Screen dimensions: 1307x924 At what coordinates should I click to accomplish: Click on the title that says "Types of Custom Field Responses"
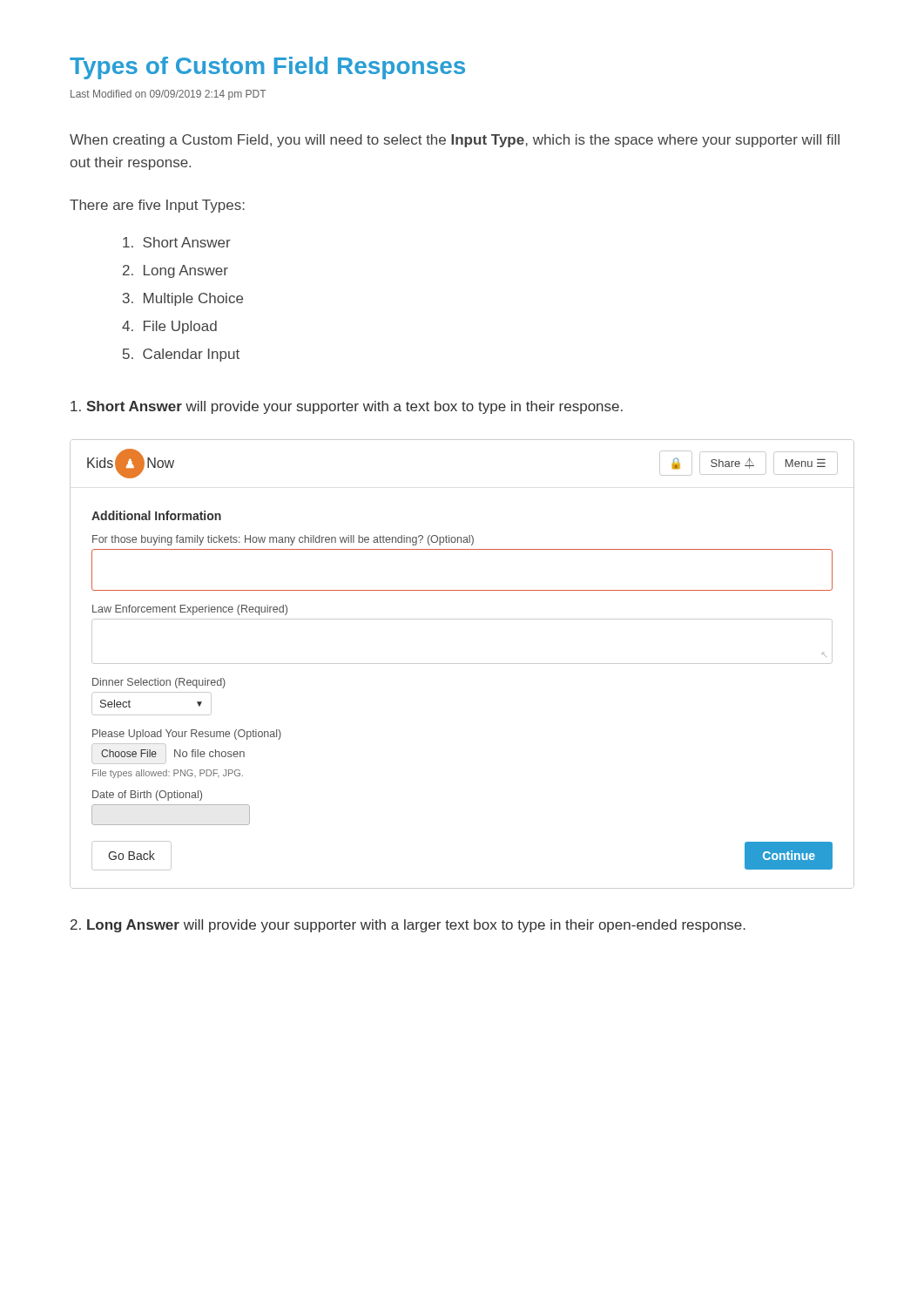pyautogui.click(x=268, y=66)
